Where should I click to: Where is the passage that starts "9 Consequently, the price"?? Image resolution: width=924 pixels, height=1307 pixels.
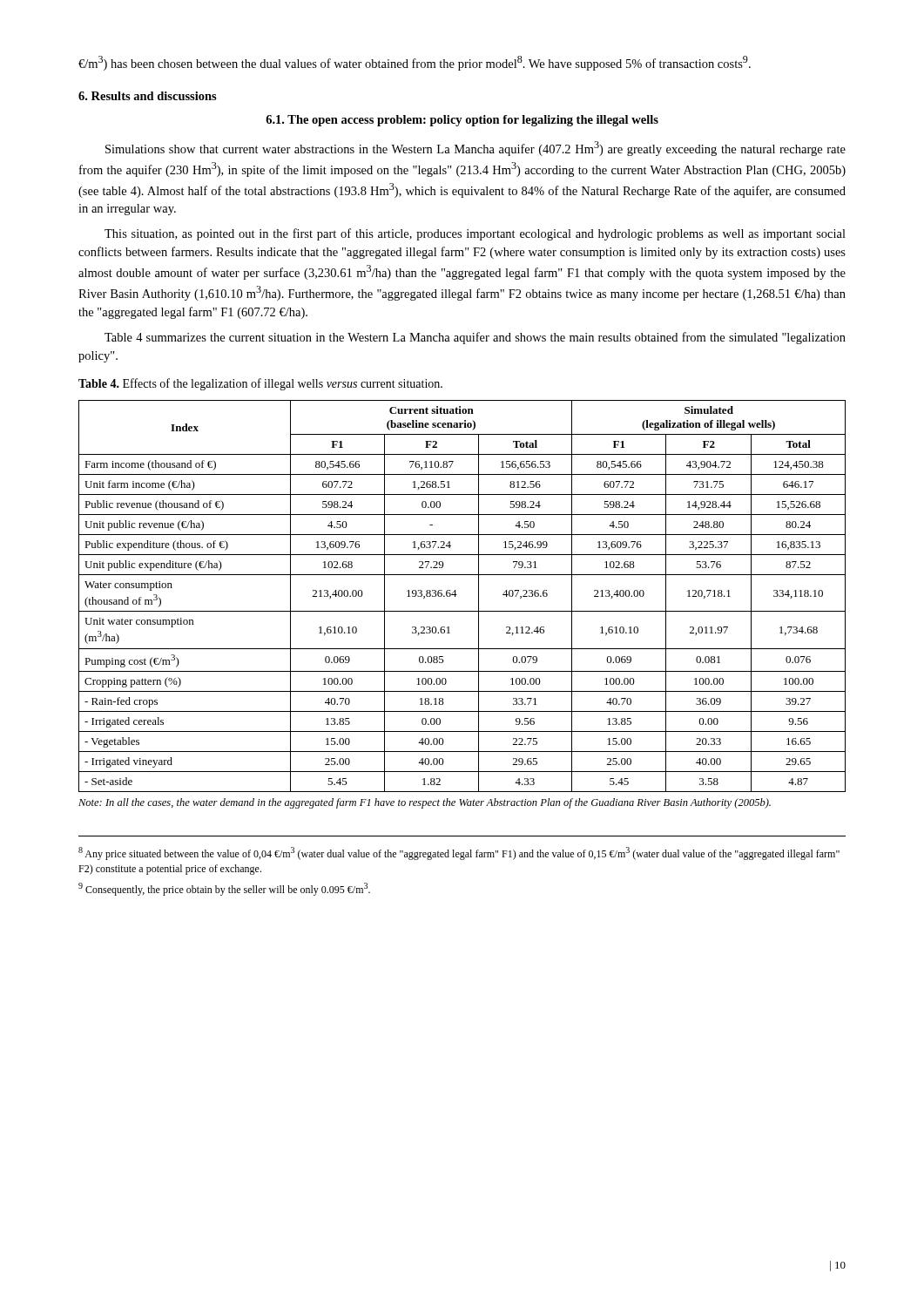click(224, 888)
